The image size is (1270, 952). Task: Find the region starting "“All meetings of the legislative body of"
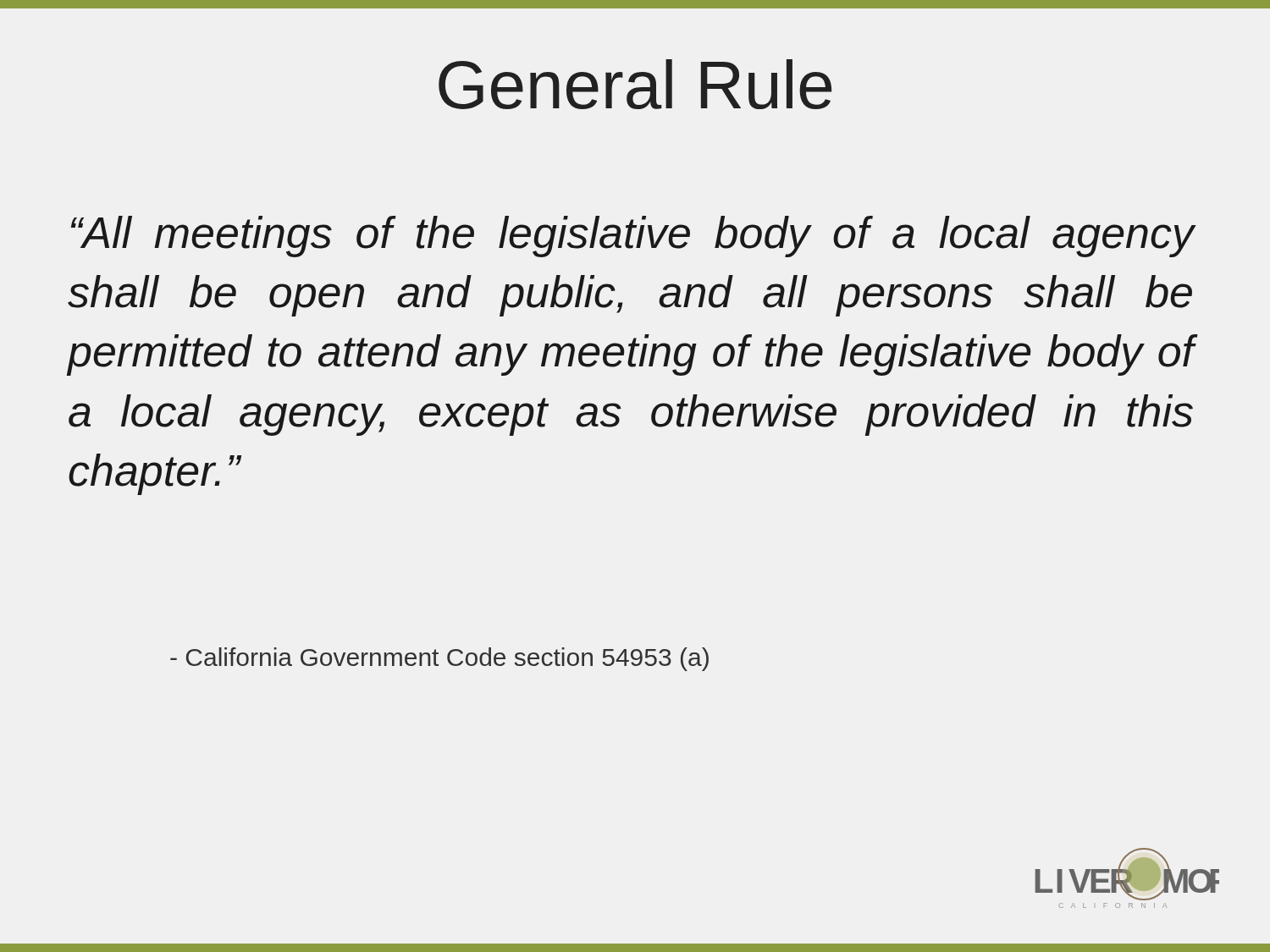[631, 352]
